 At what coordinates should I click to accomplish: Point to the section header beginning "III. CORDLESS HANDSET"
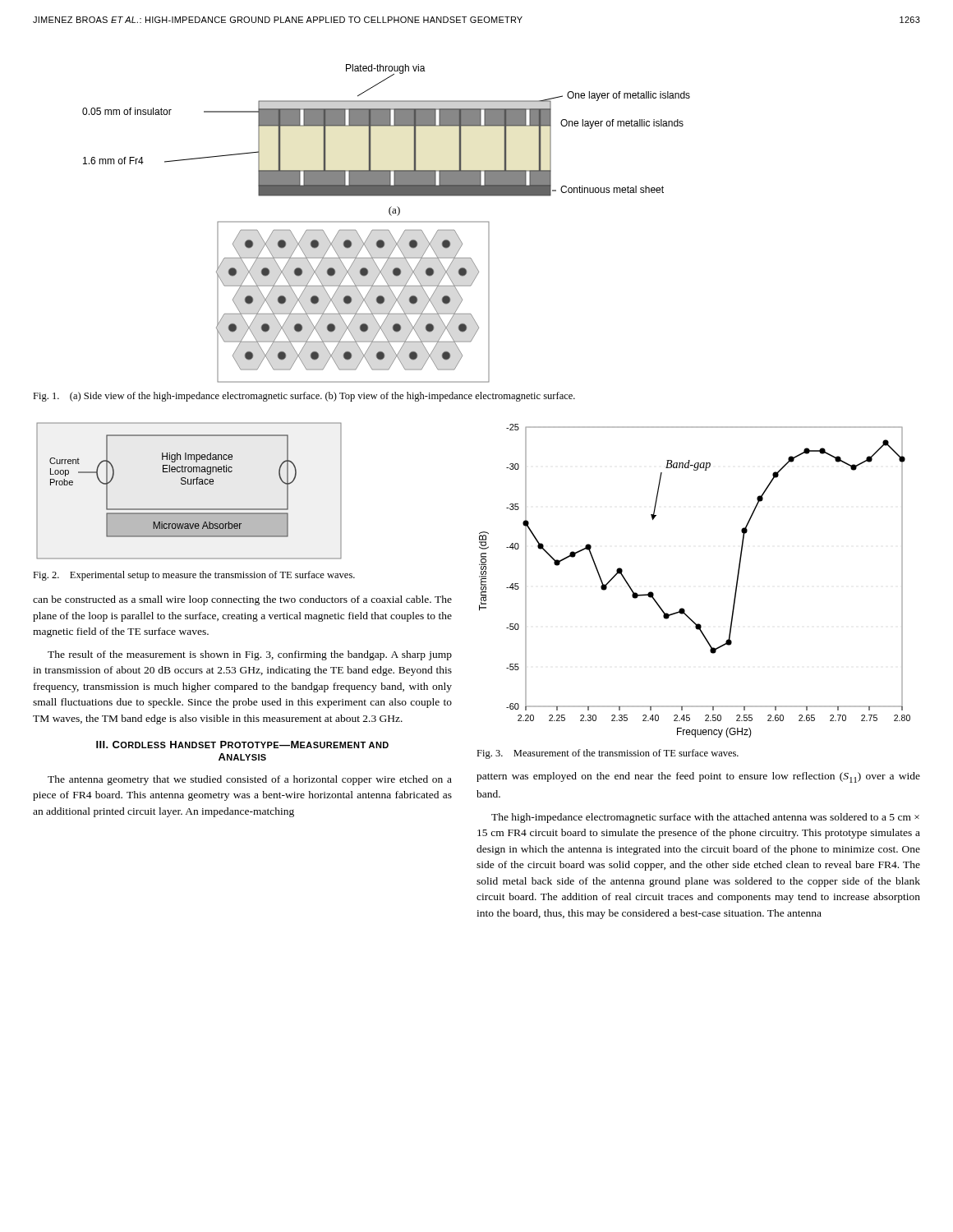click(x=242, y=750)
